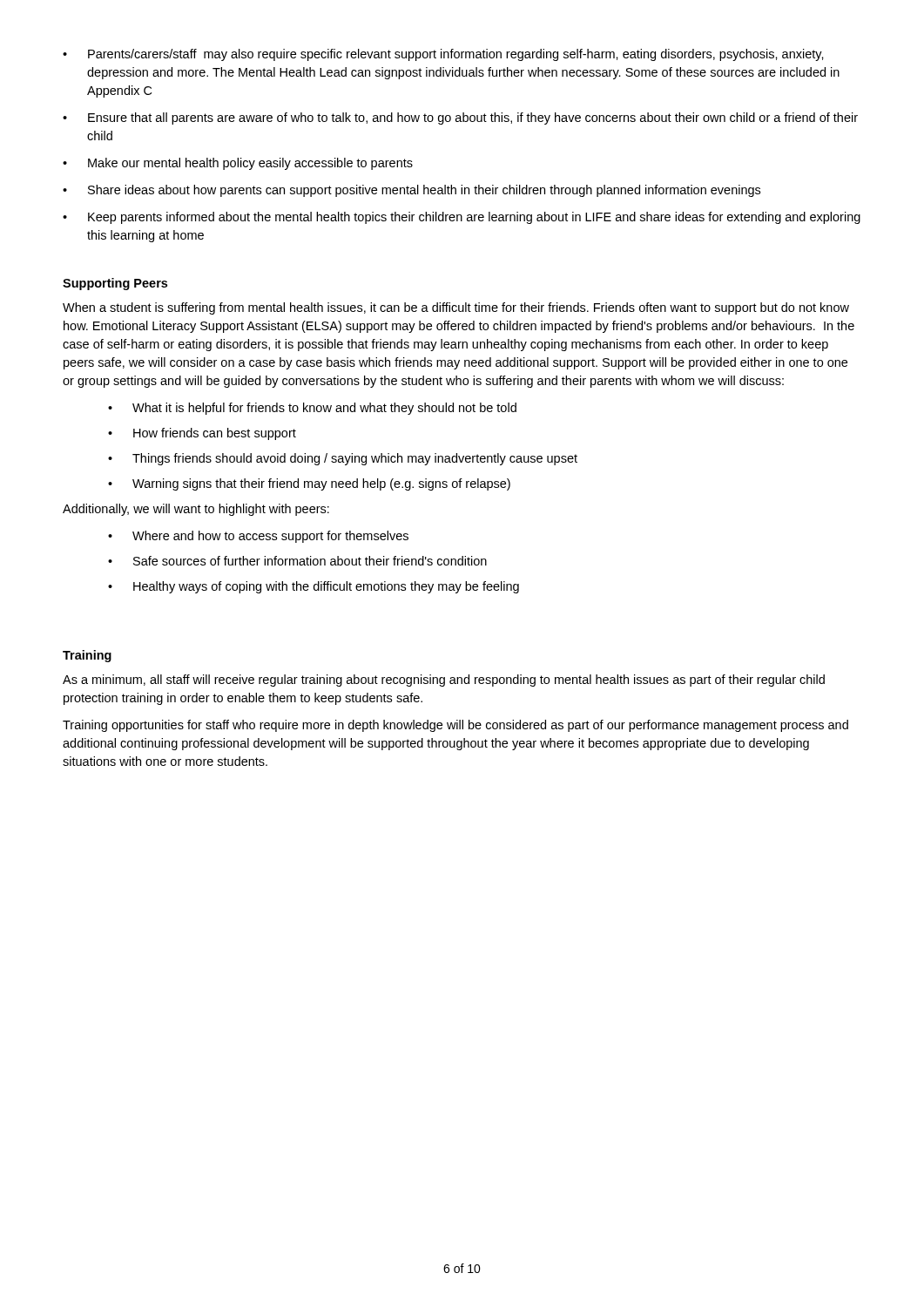Click on the text block starting "As a minimum, all staff will"
Image resolution: width=924 pixels, height=1307 pixels.
(x=444, y=689)
